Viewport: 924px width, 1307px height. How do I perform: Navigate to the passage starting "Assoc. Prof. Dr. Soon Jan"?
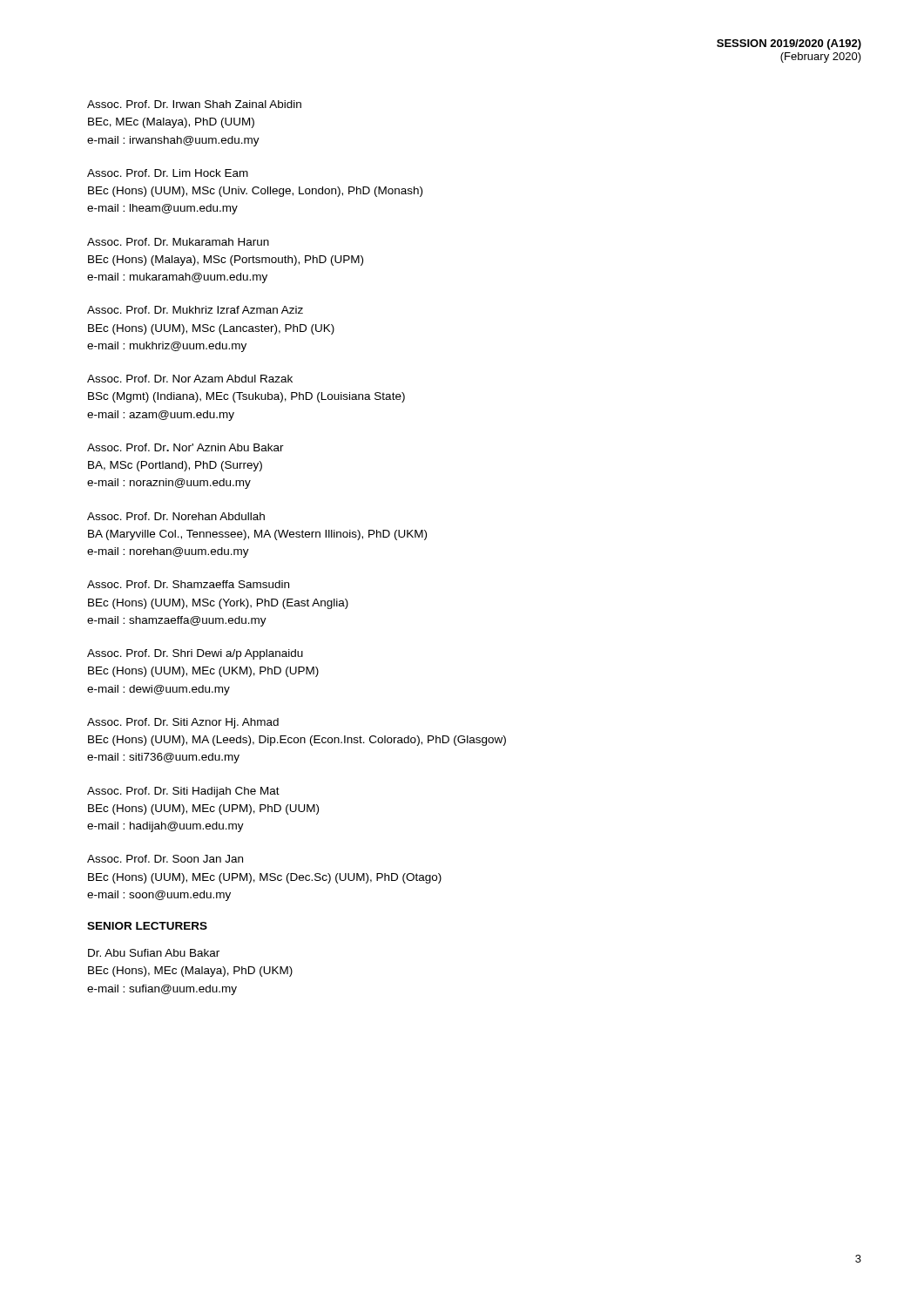[264, 877]
